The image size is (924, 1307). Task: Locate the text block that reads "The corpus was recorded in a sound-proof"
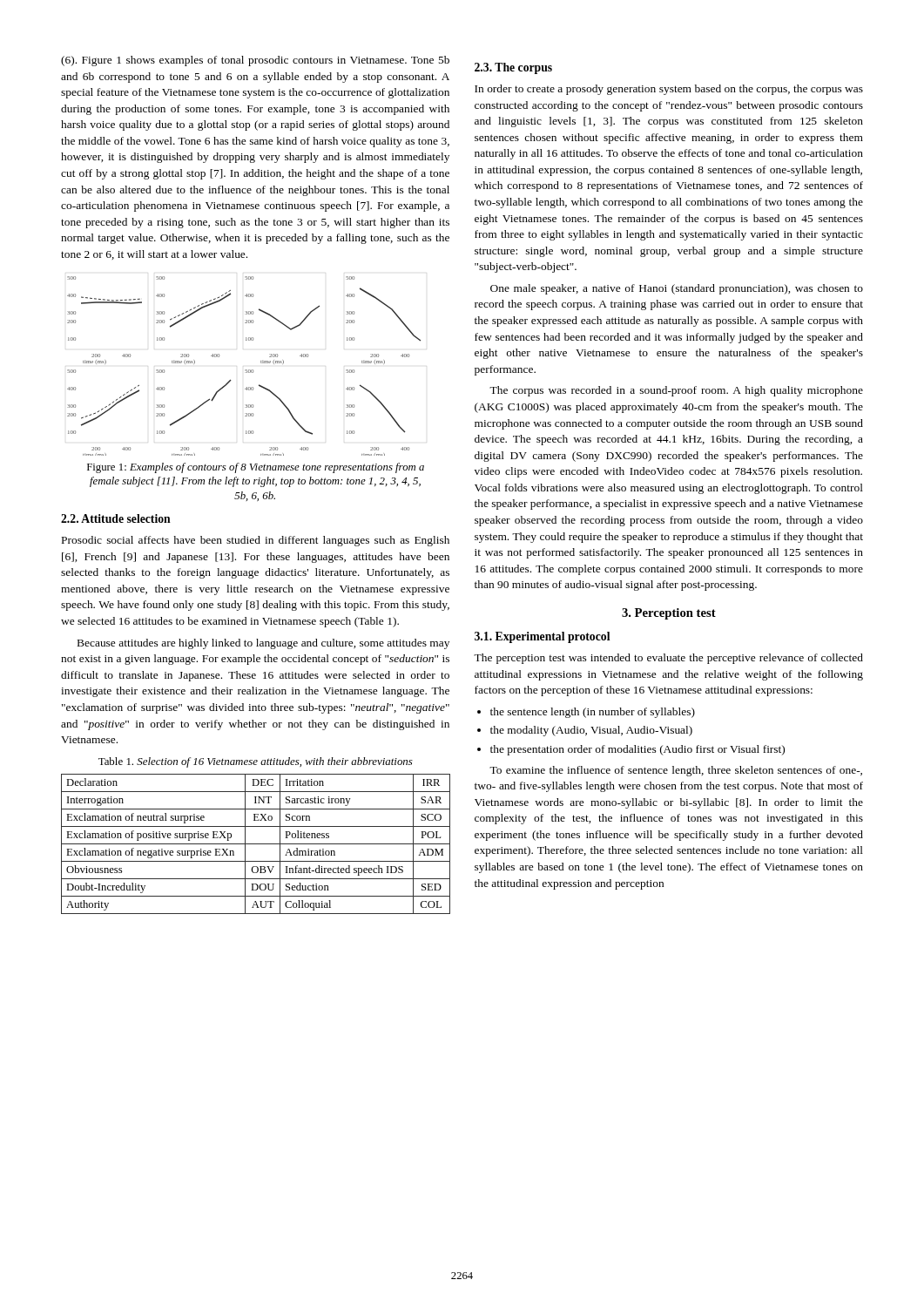669,488
